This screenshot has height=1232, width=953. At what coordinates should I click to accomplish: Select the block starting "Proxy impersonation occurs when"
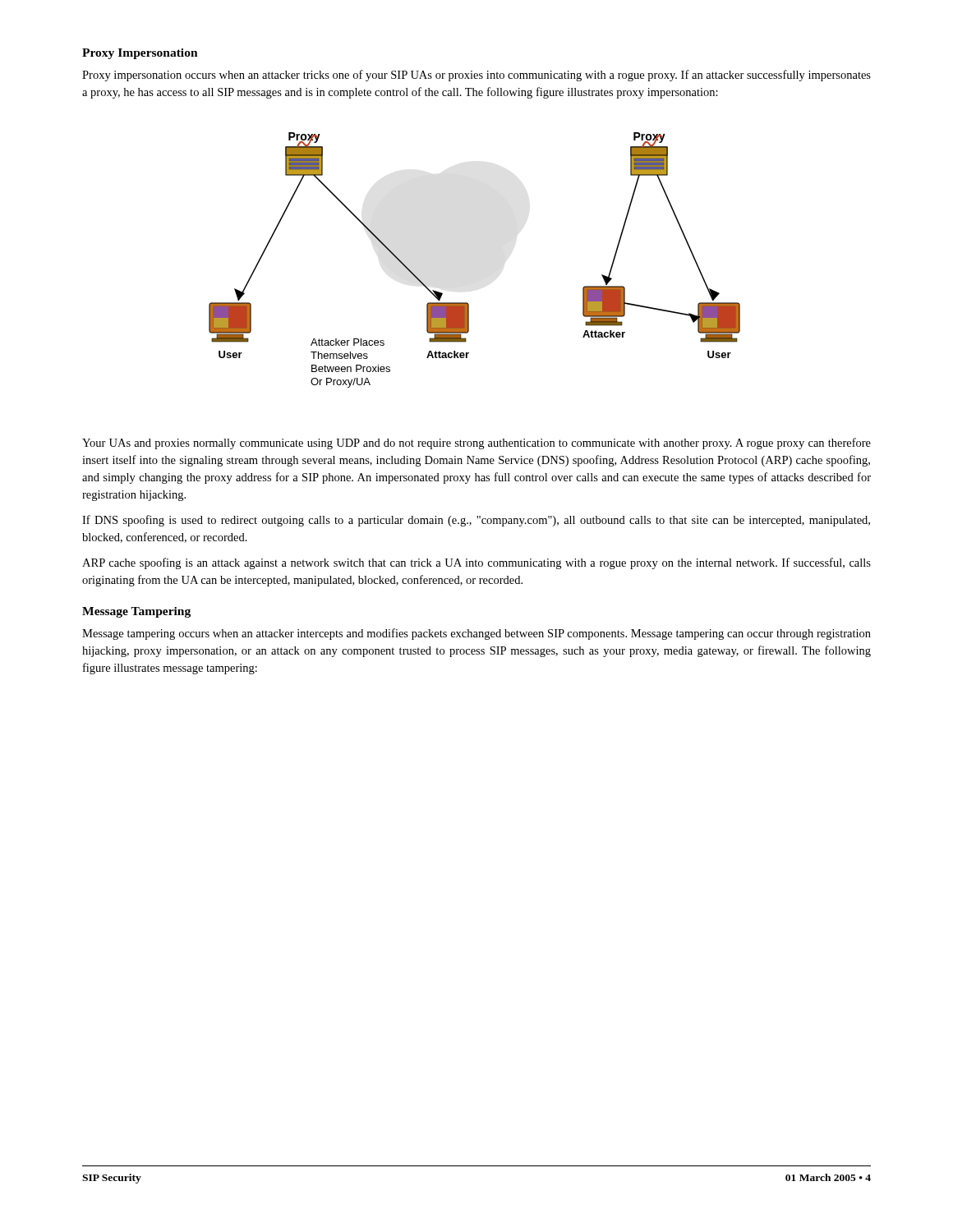pos(476,83)
